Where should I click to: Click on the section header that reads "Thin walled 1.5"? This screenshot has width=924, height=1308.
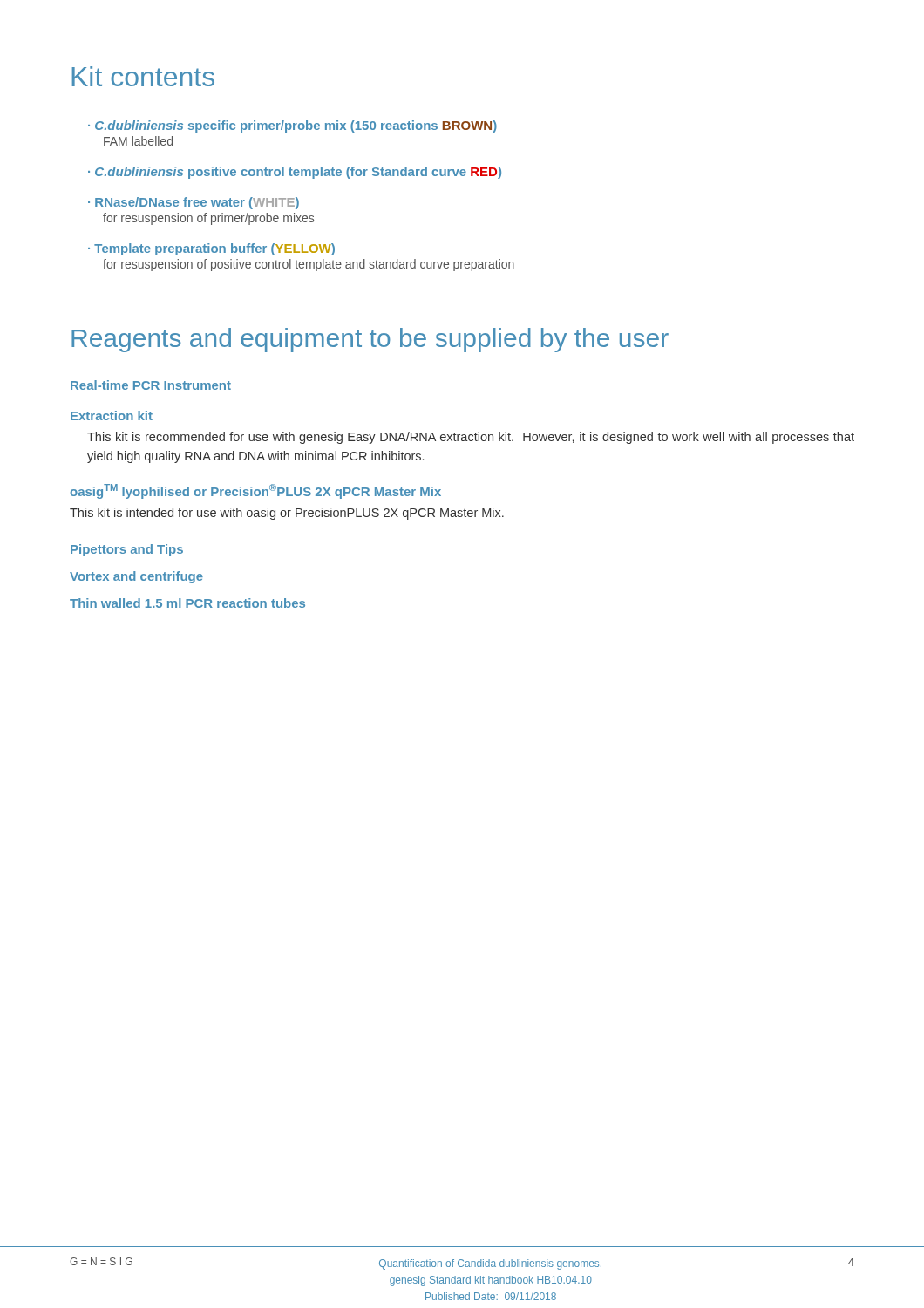[188, 603]
